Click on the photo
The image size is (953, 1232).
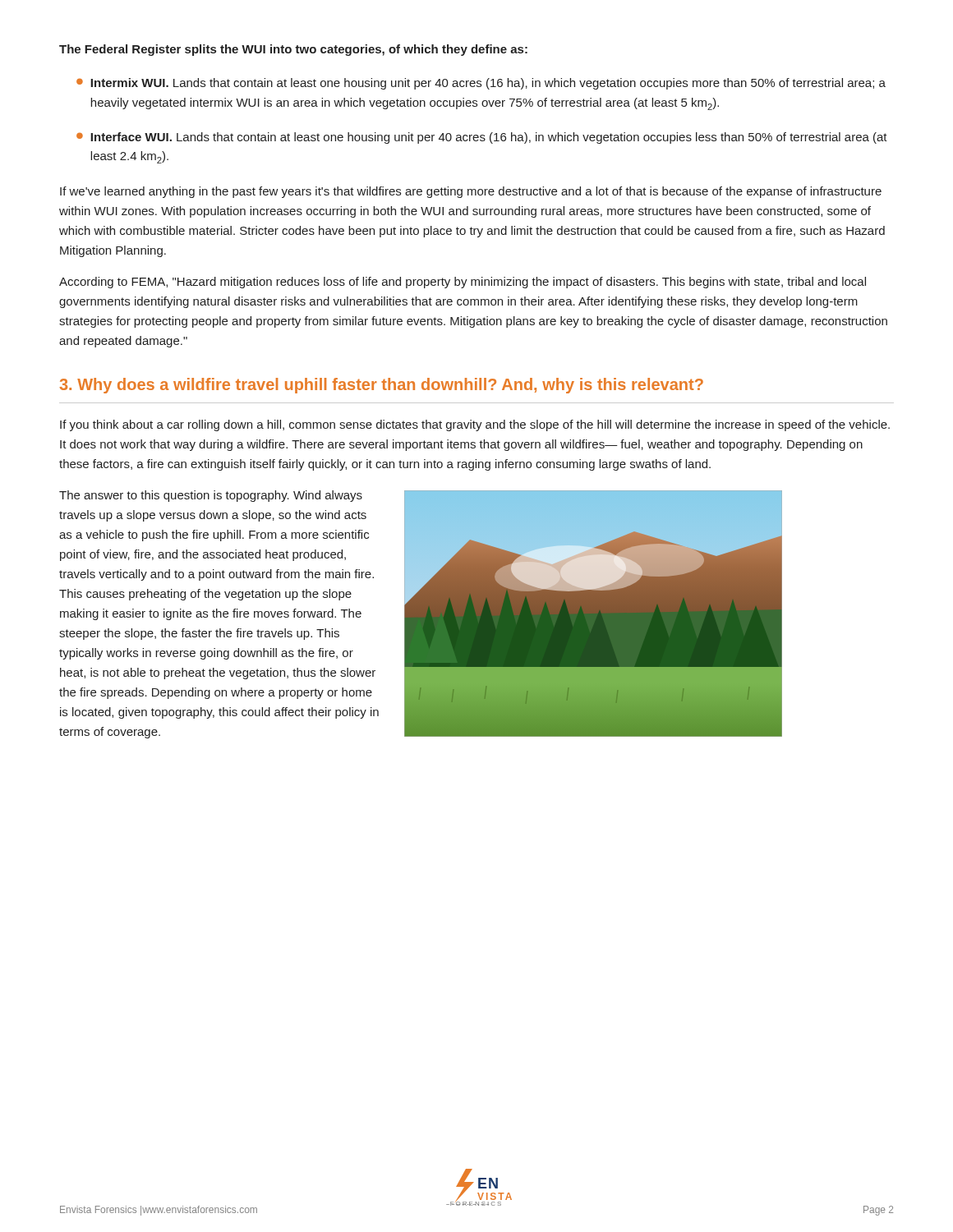(649, 613)
